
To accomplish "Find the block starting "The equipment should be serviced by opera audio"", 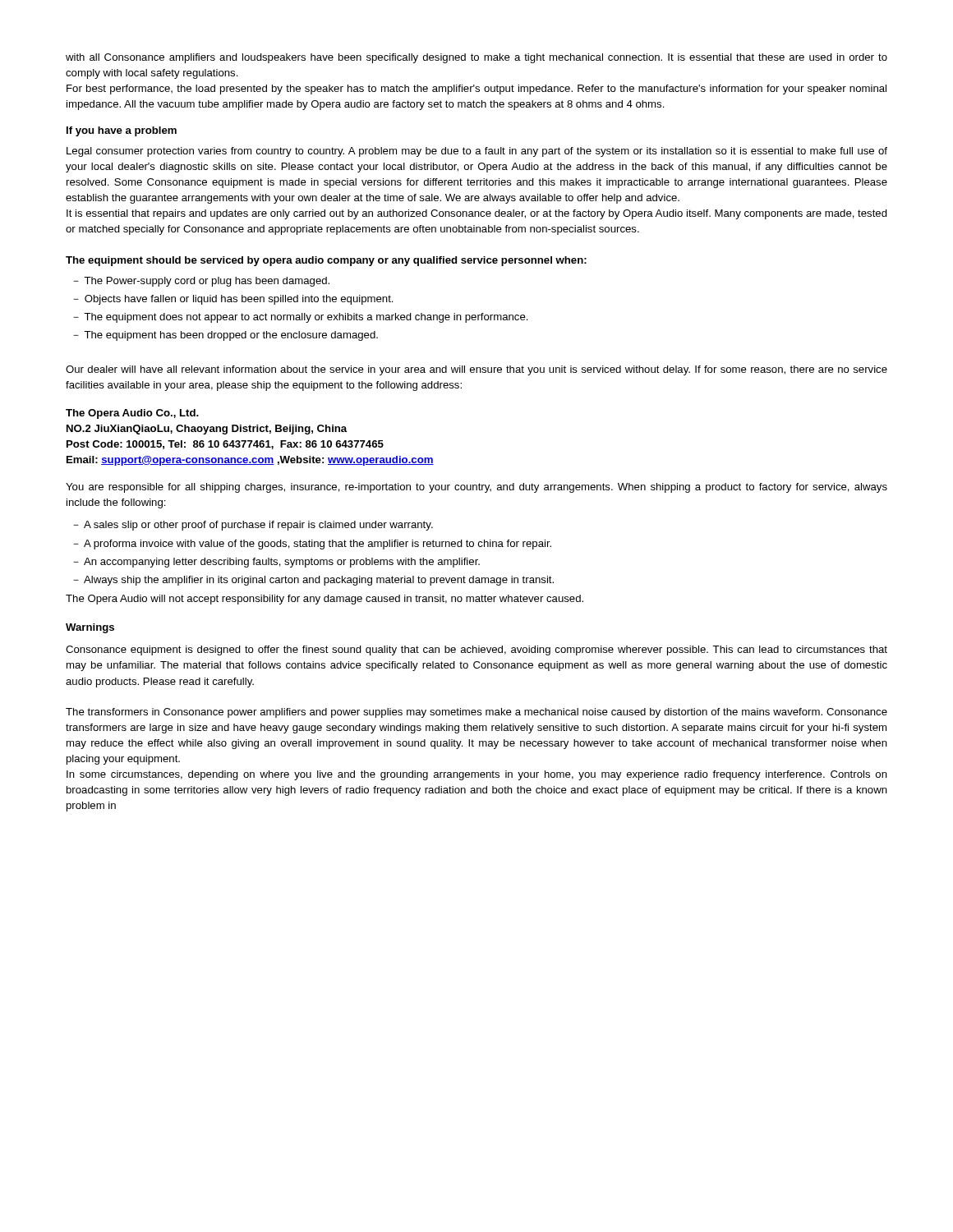I will [326, 260].
